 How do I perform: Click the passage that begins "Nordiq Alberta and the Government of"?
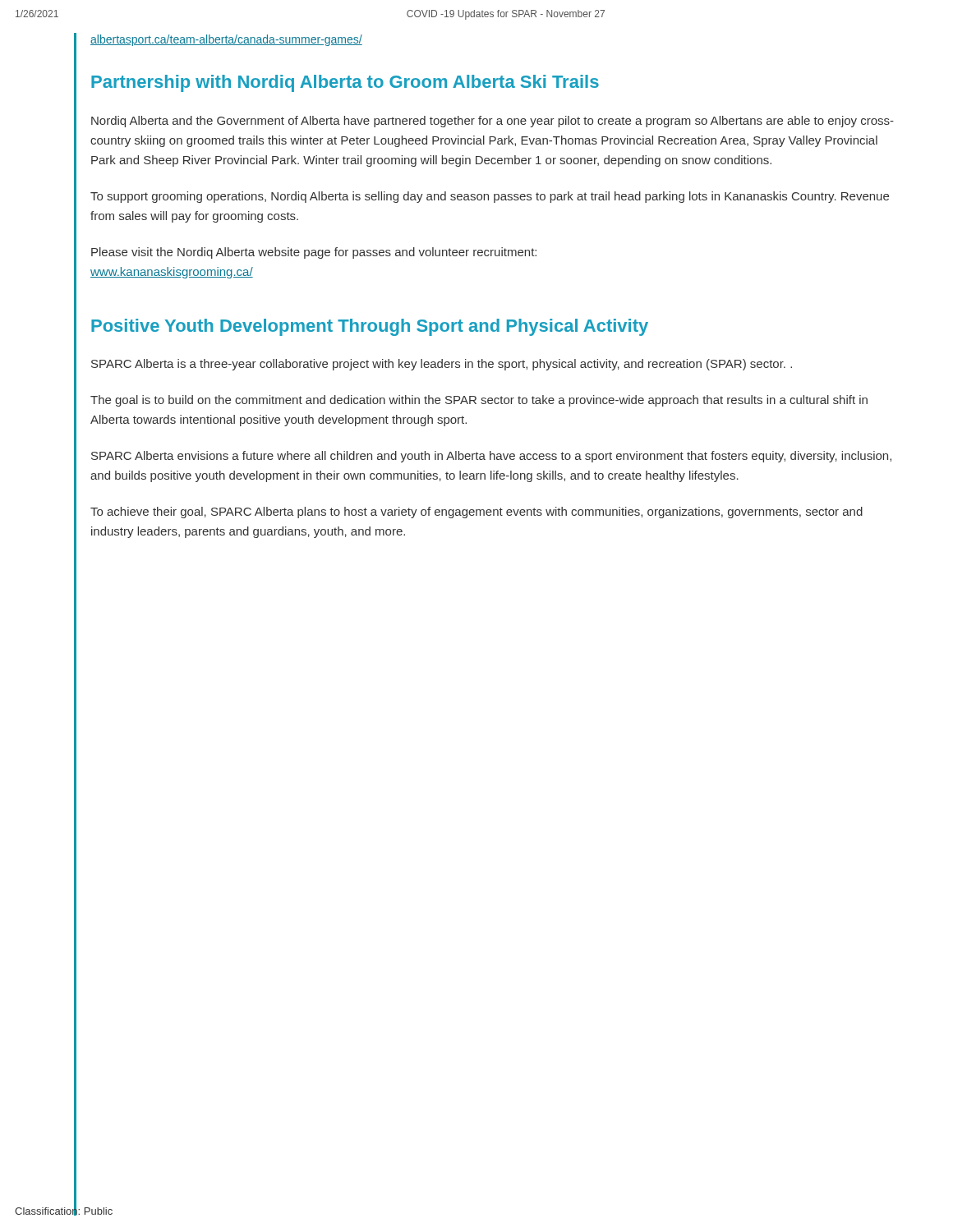[x=492, y=140]
